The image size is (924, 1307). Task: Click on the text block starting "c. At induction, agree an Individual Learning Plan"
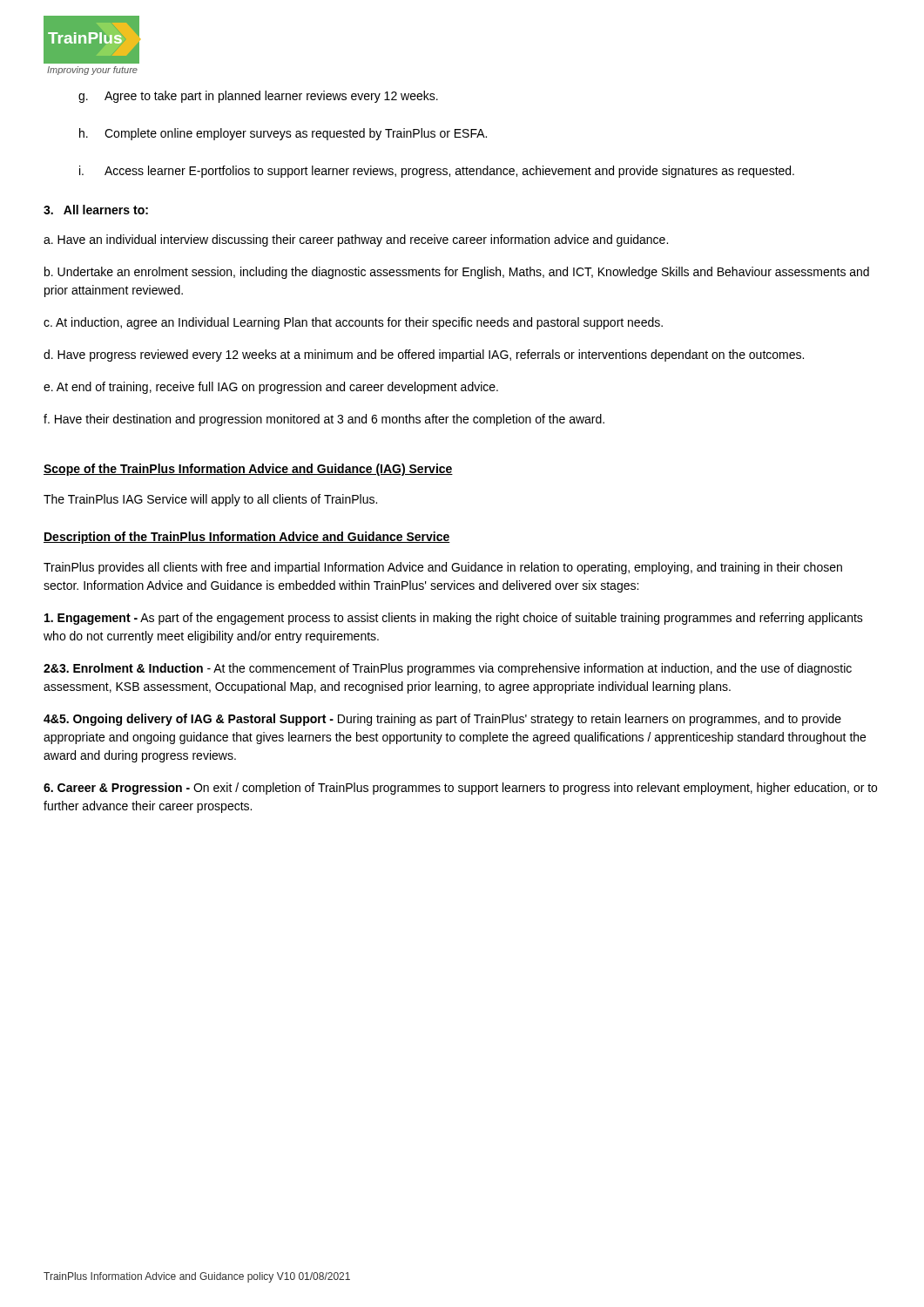pyautogui.click(x=354, y=322)
